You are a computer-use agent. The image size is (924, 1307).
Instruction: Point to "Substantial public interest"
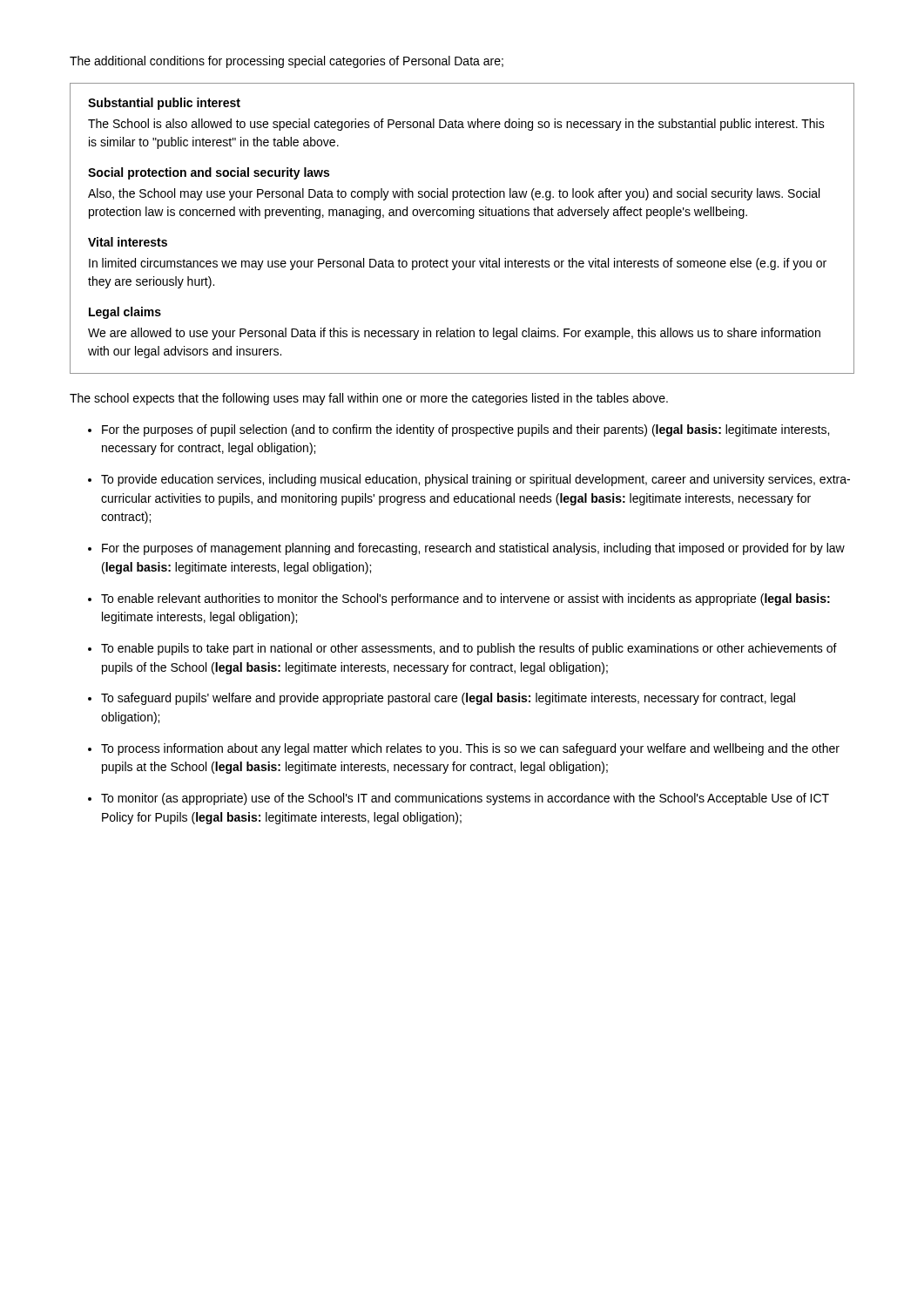pos(164,103)
